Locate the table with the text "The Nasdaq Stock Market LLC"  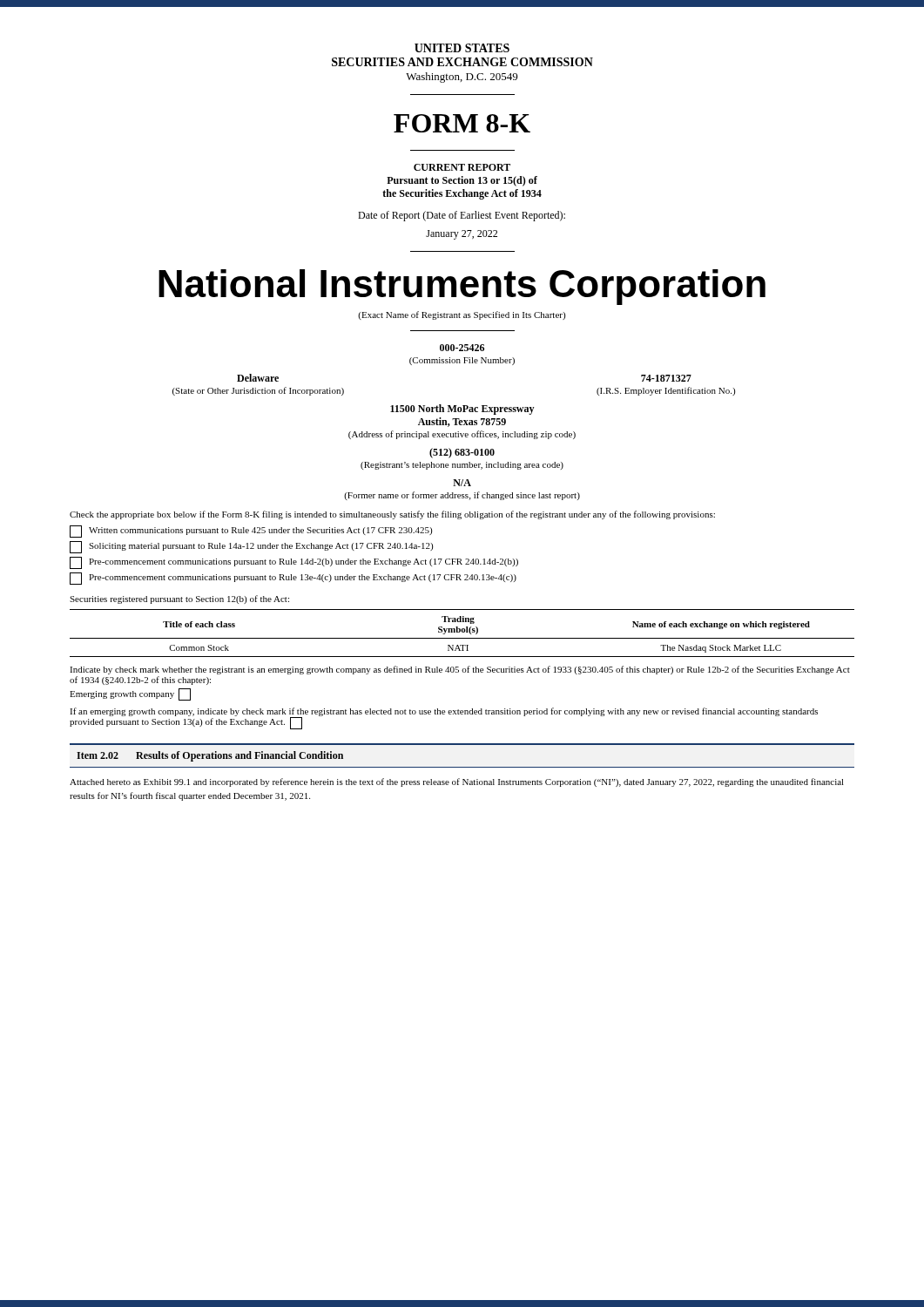click(462, 633)
